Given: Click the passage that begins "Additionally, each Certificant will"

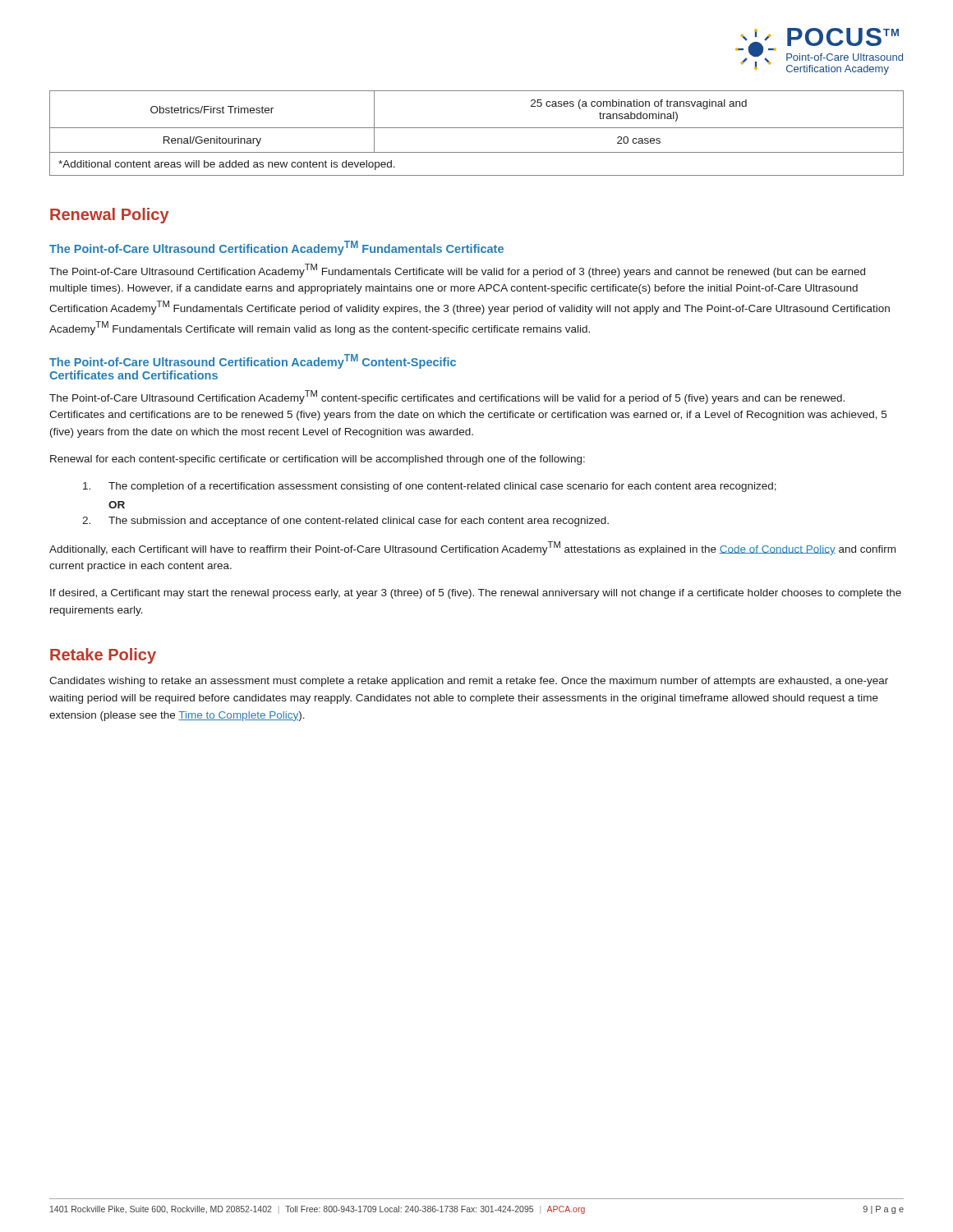Looking at the screenshot, I should [x=473, y=556].
